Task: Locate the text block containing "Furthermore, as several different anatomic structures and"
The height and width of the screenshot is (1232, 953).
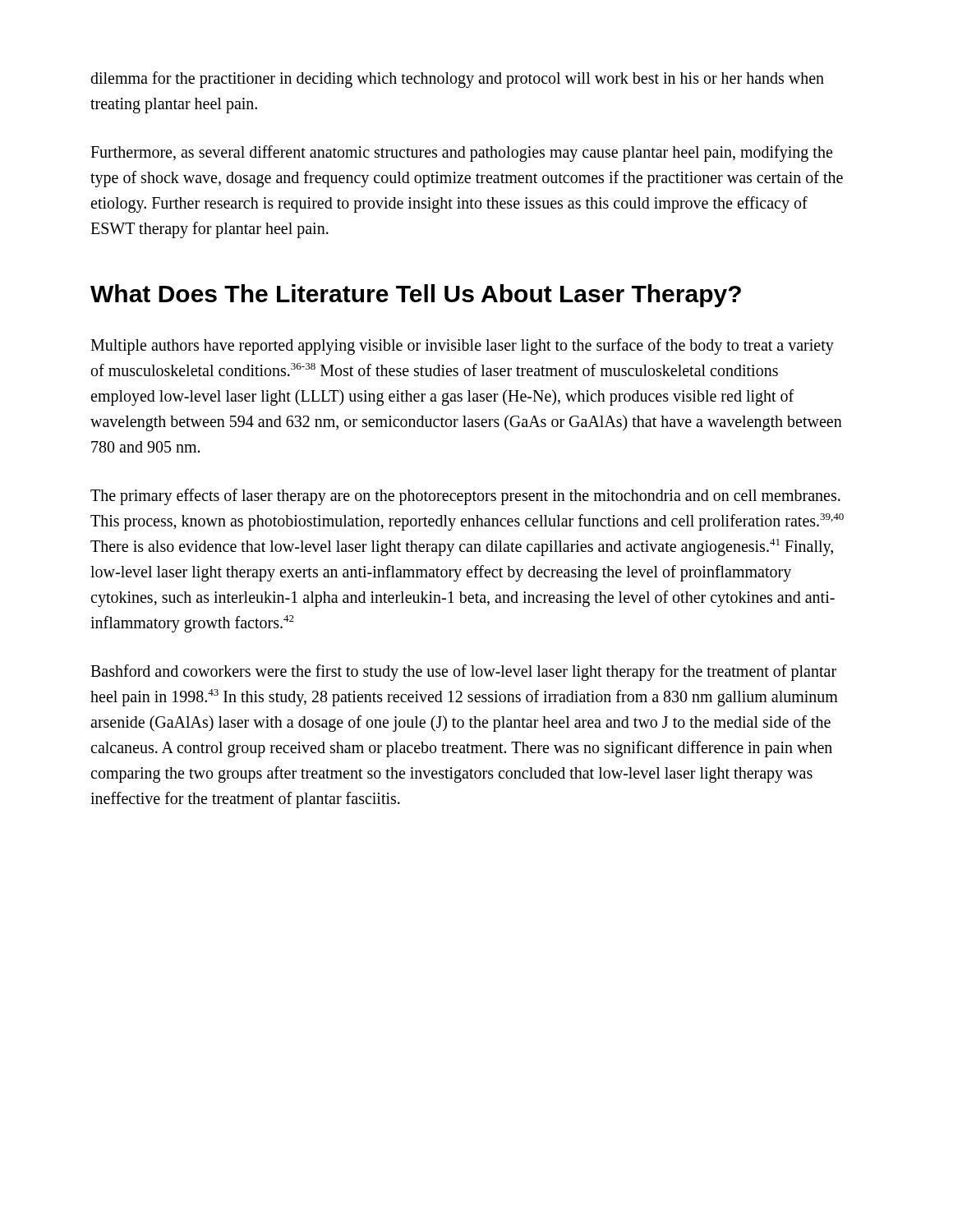Action: [467, 190]
